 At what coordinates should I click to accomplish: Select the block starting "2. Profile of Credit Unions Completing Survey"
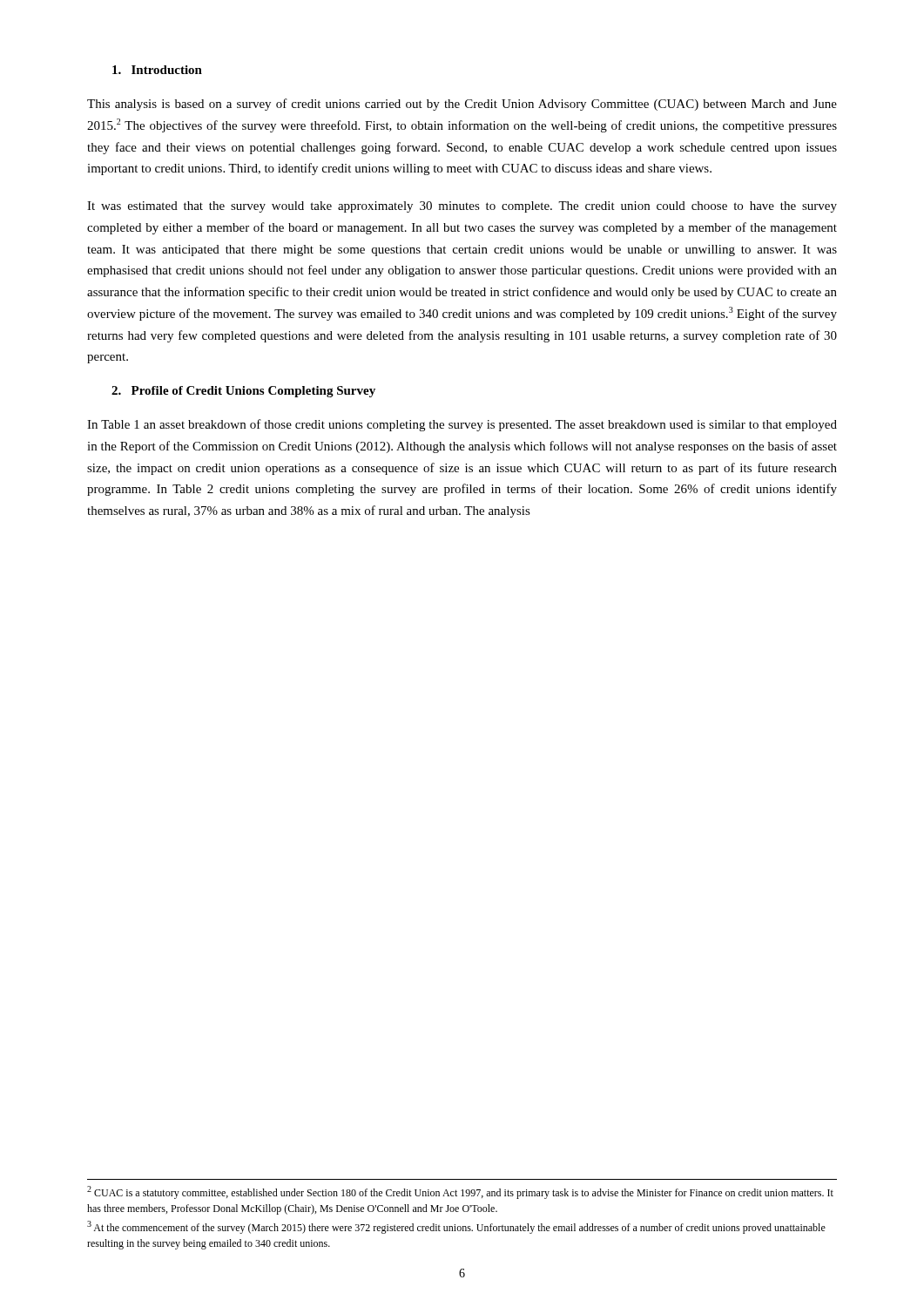(x=243, y=390)
